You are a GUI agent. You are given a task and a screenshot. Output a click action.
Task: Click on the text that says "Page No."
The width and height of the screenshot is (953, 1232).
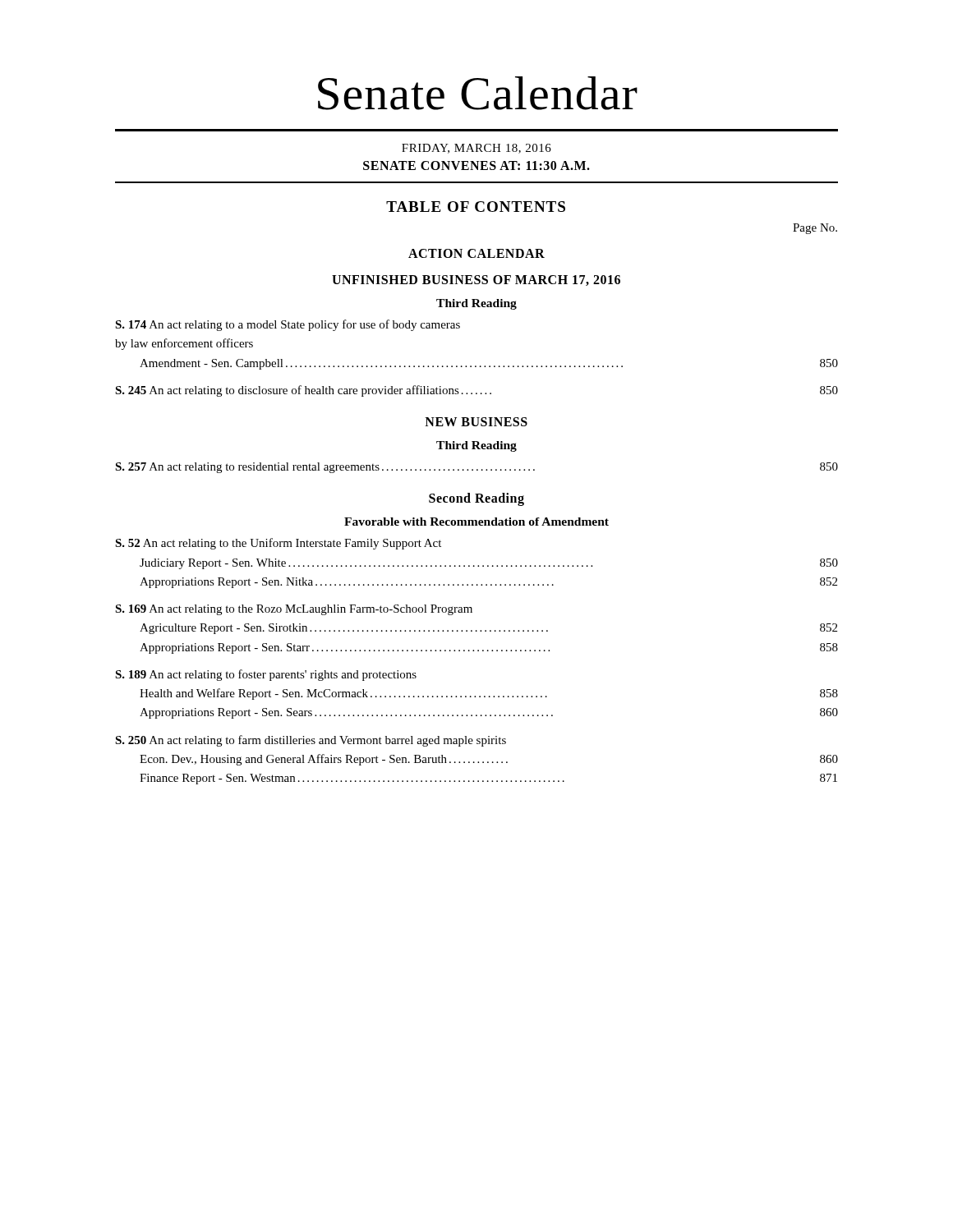pos(815,227)
